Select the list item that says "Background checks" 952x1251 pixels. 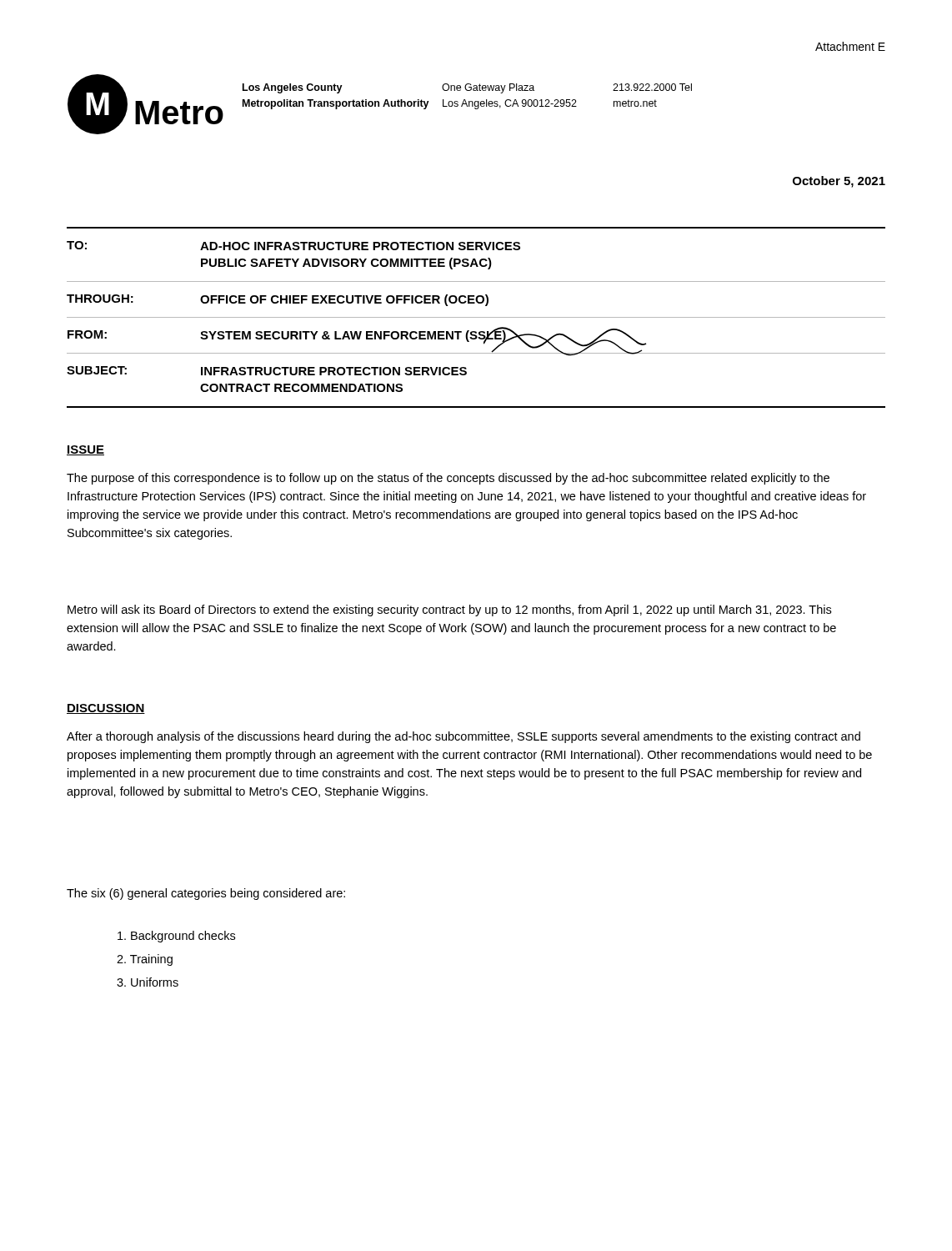tap(176, 936)
